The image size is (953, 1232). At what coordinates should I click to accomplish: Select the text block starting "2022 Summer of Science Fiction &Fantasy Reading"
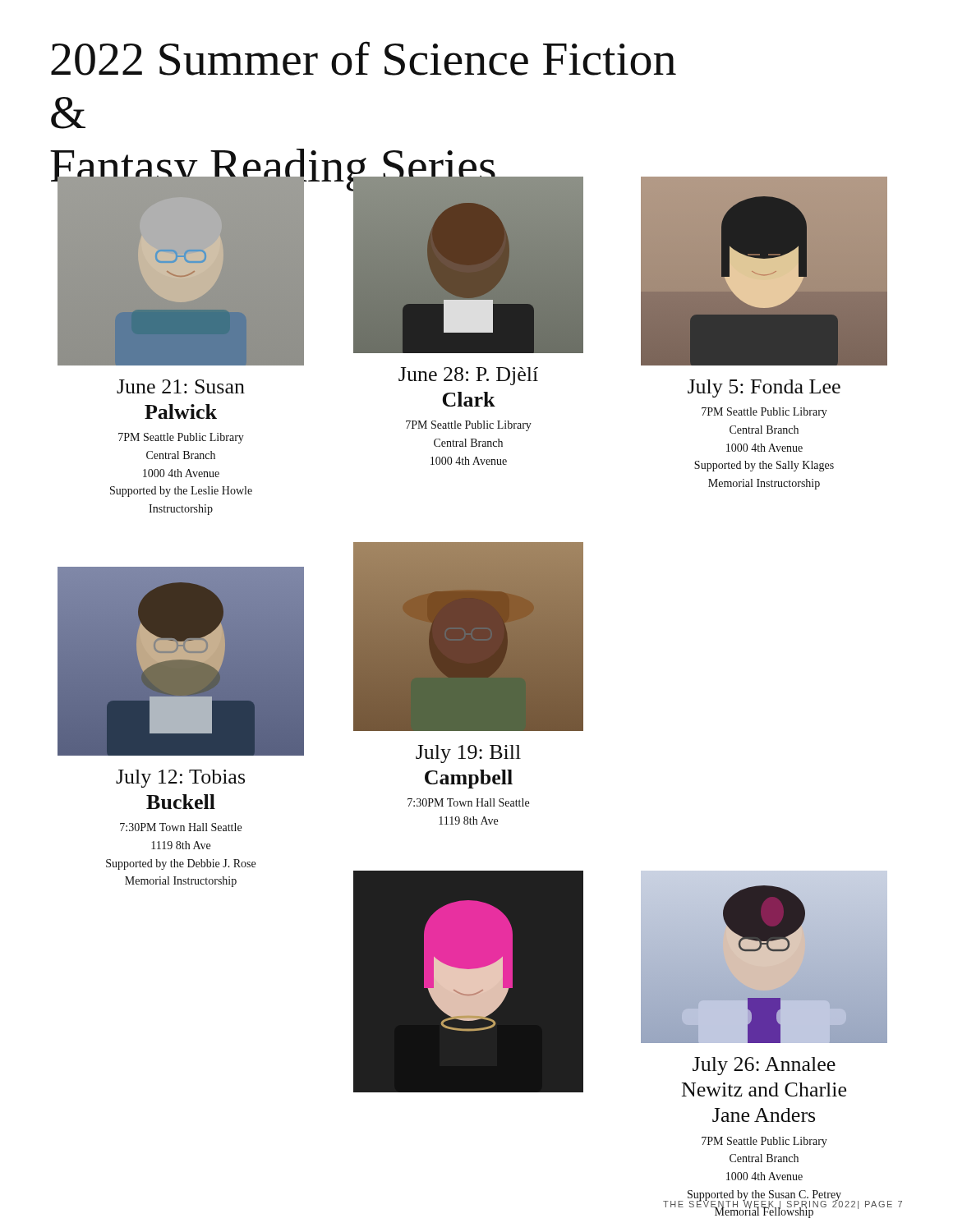(364, 58)
